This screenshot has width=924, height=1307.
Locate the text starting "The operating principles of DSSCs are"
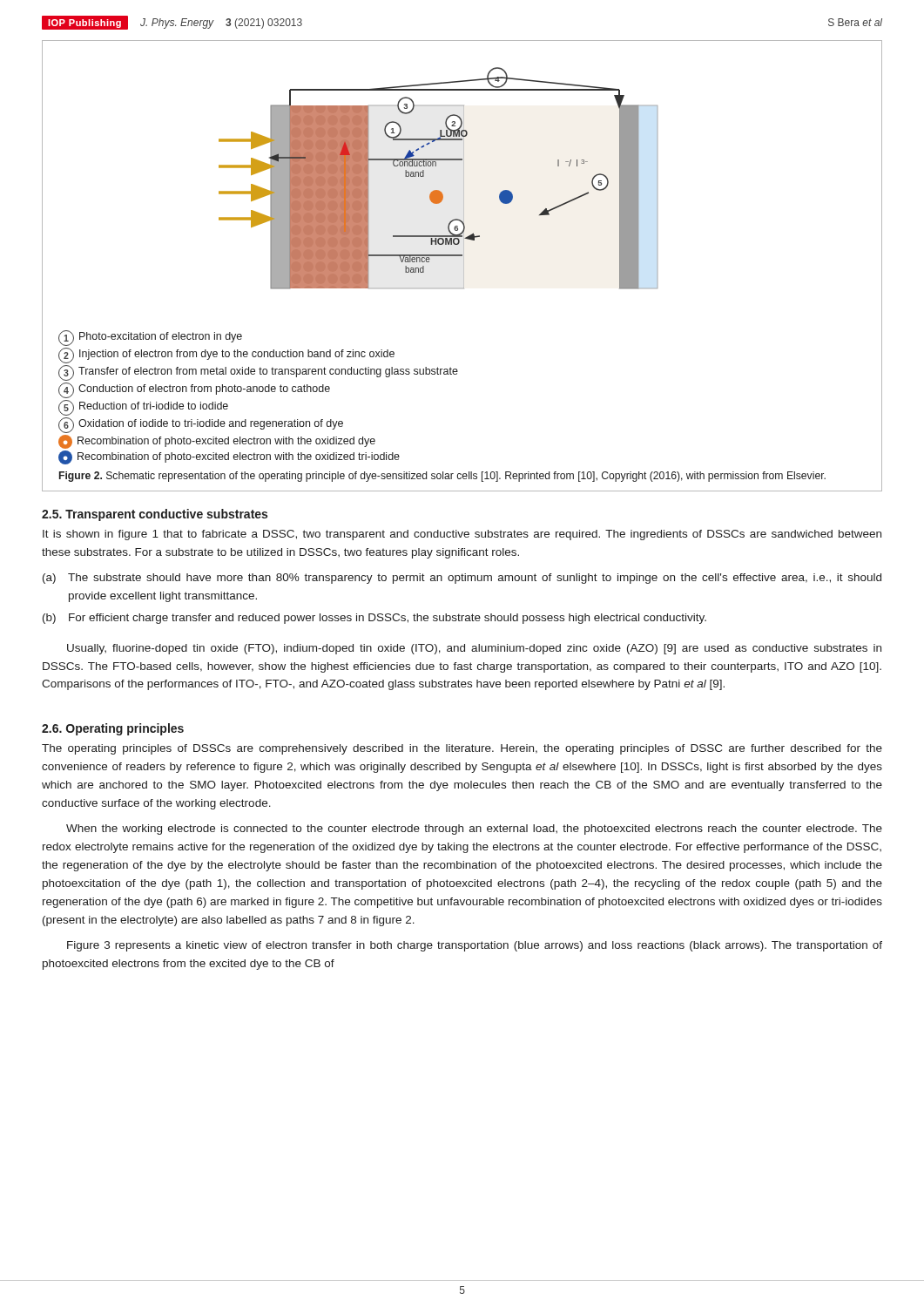click(462, 776)
